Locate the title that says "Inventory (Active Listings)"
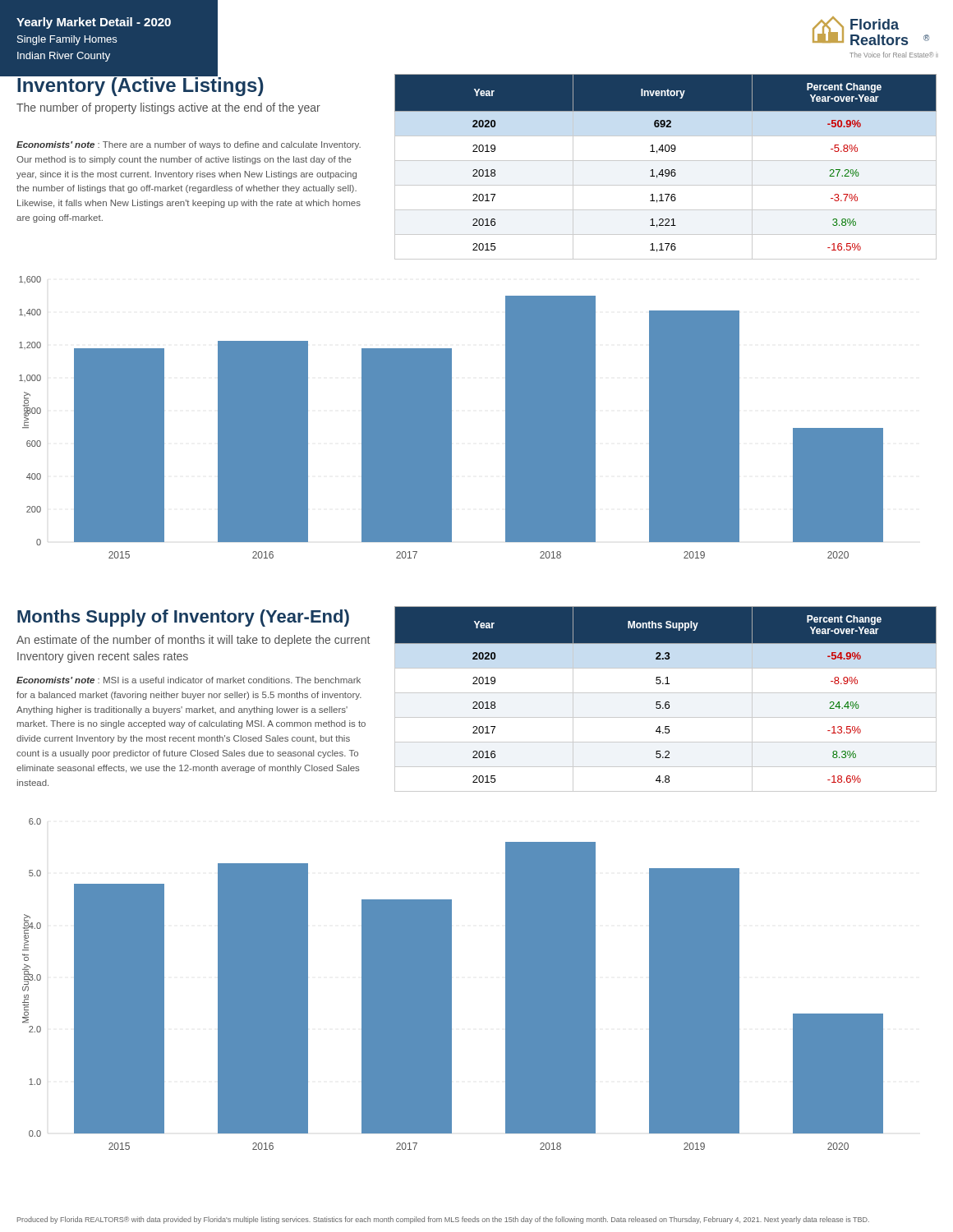Viewport: 953px width, 1232px height. [x=197, y=85]
